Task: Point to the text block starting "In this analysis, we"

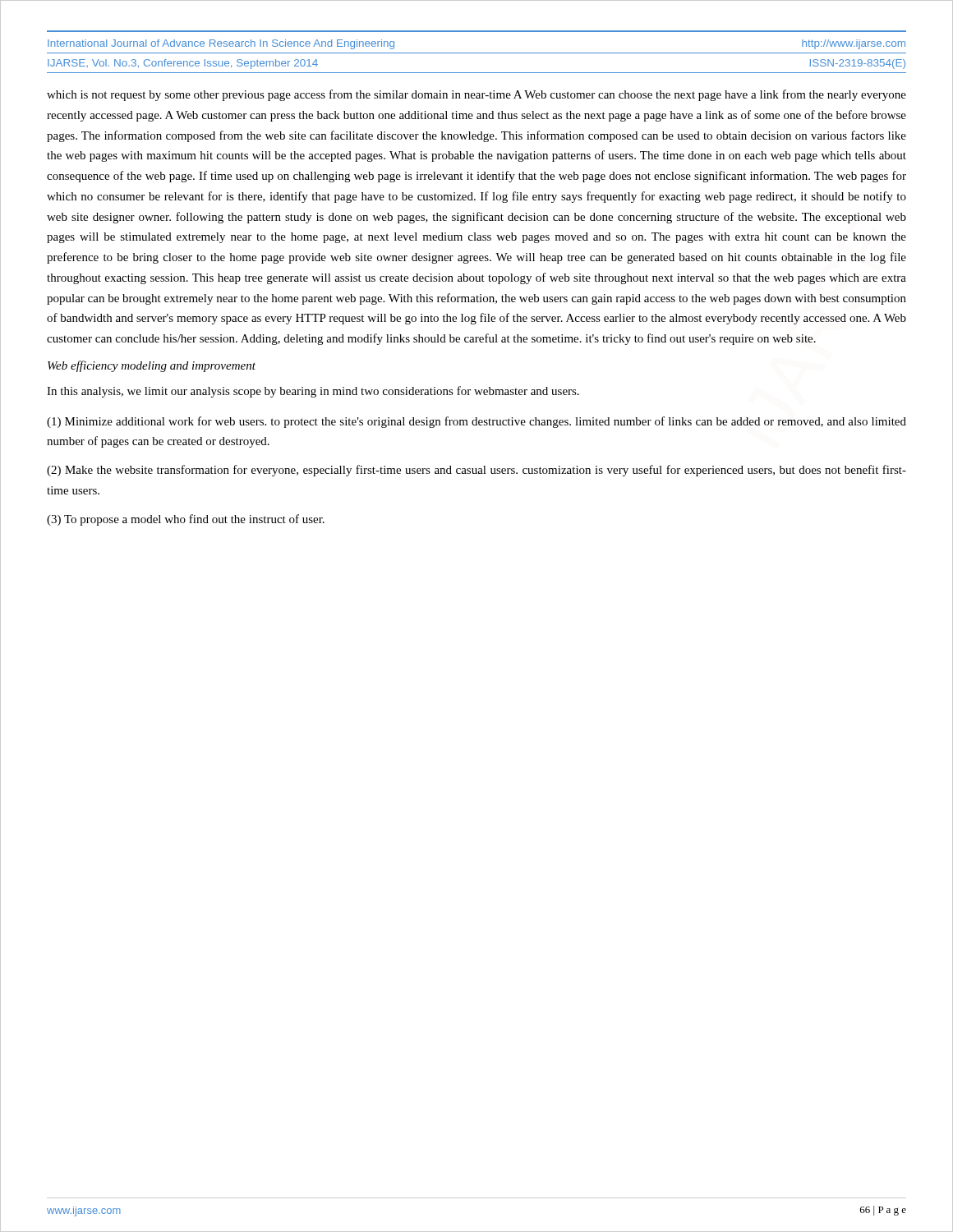Action: (x=313, y=391)
